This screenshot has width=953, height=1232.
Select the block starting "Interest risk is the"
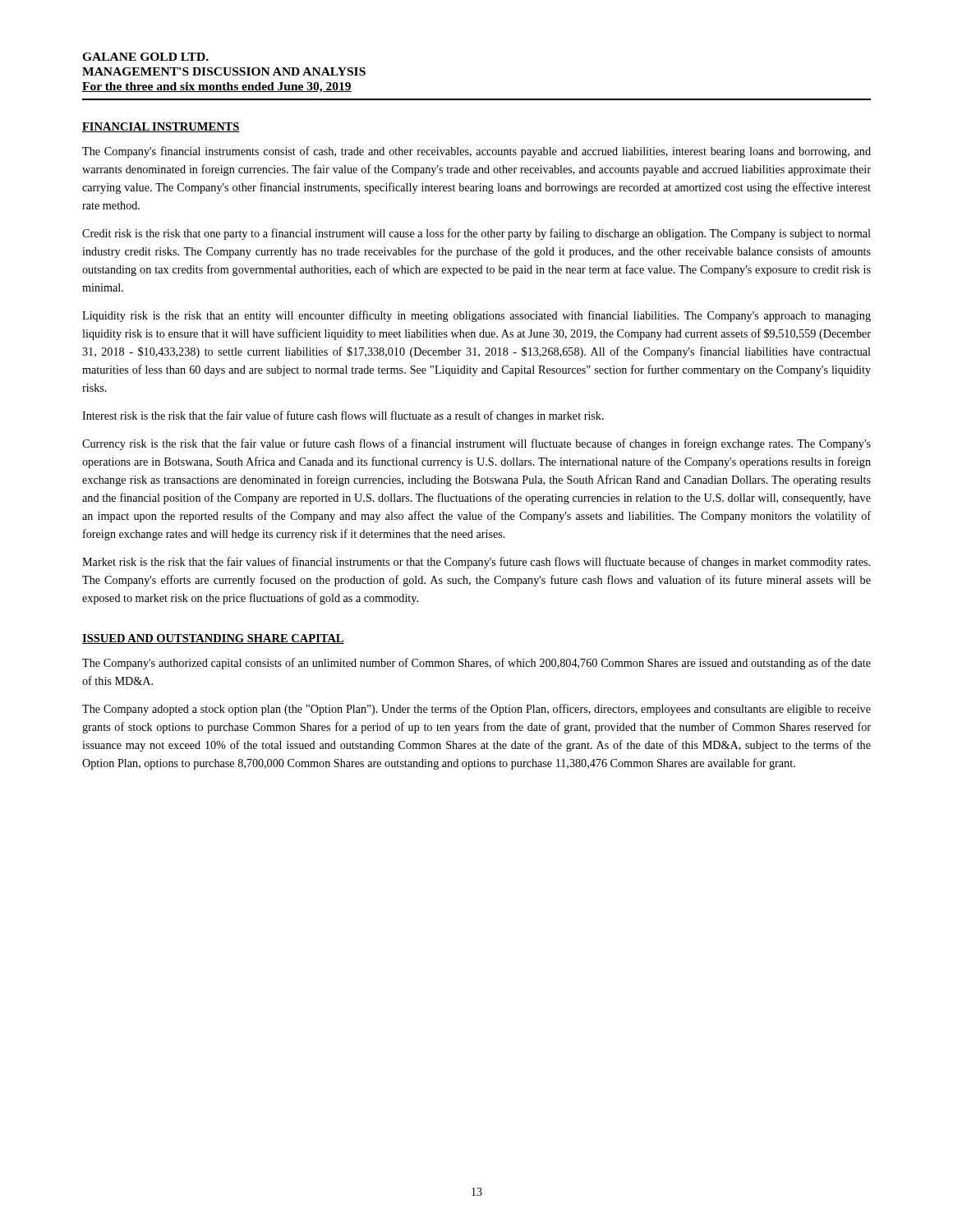pyautogui.click(x=343, y=416)
